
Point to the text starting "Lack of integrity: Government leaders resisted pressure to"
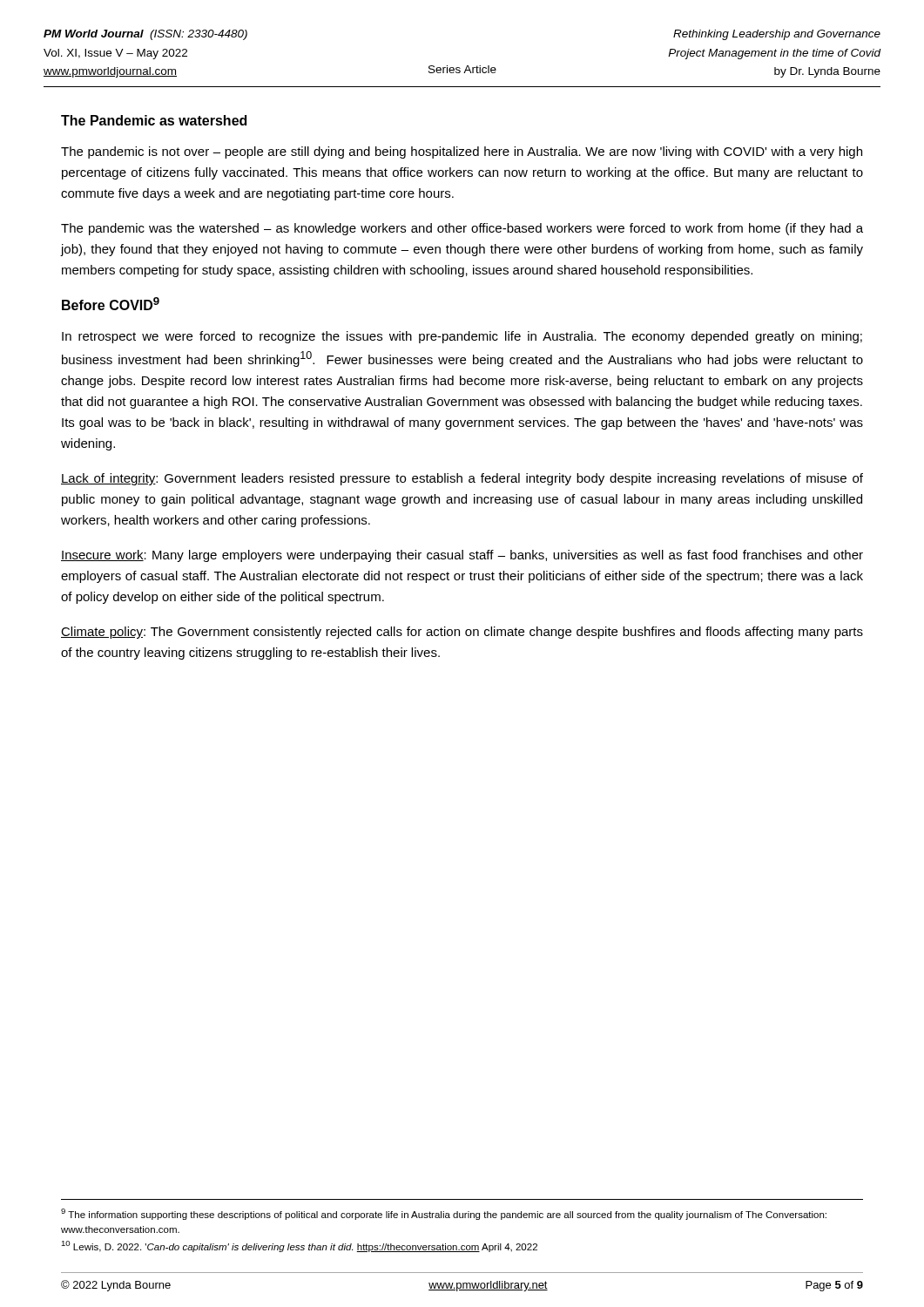pos(462,499)
